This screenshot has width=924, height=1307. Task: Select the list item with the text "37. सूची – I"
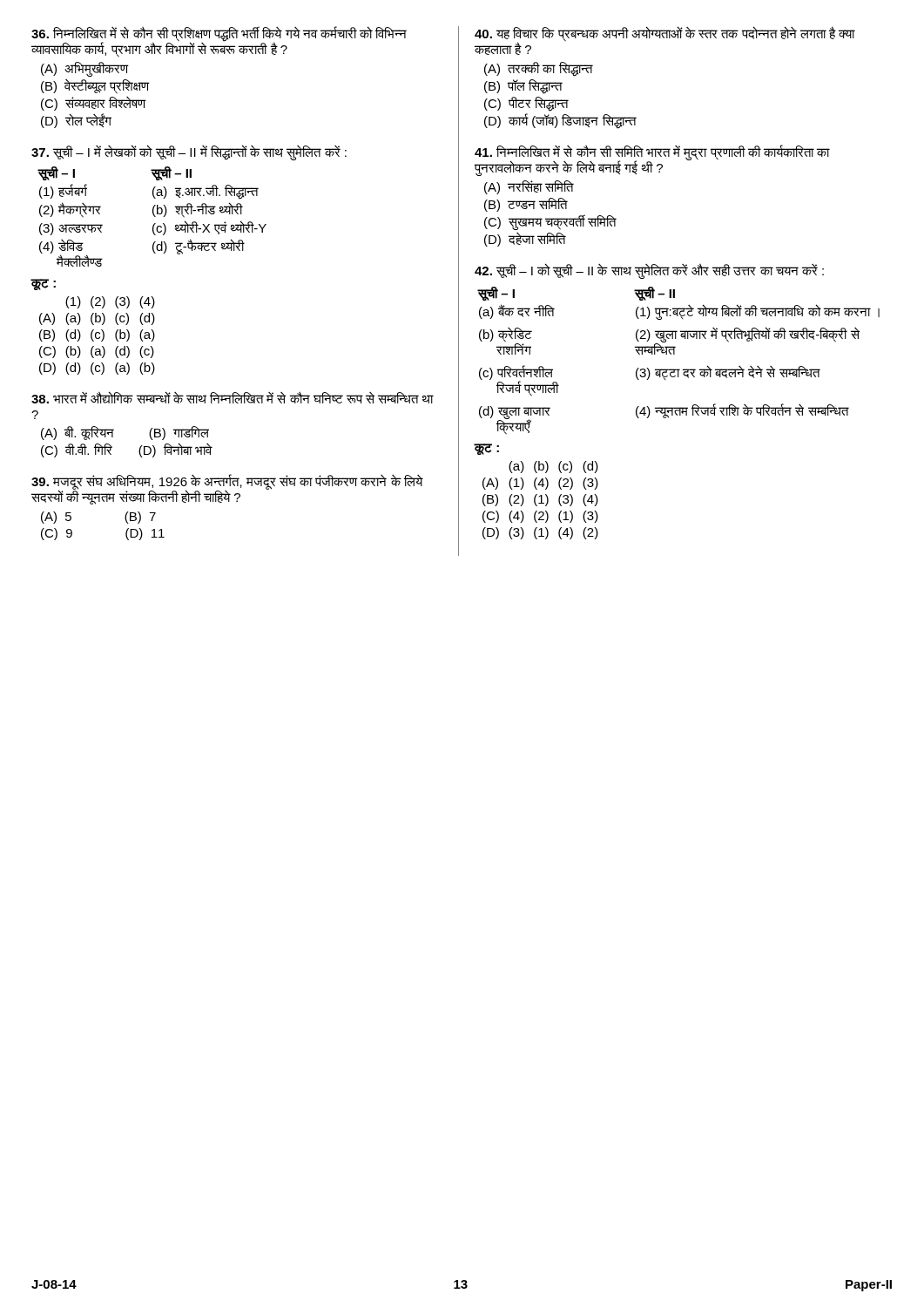click(x=237, y=260)
